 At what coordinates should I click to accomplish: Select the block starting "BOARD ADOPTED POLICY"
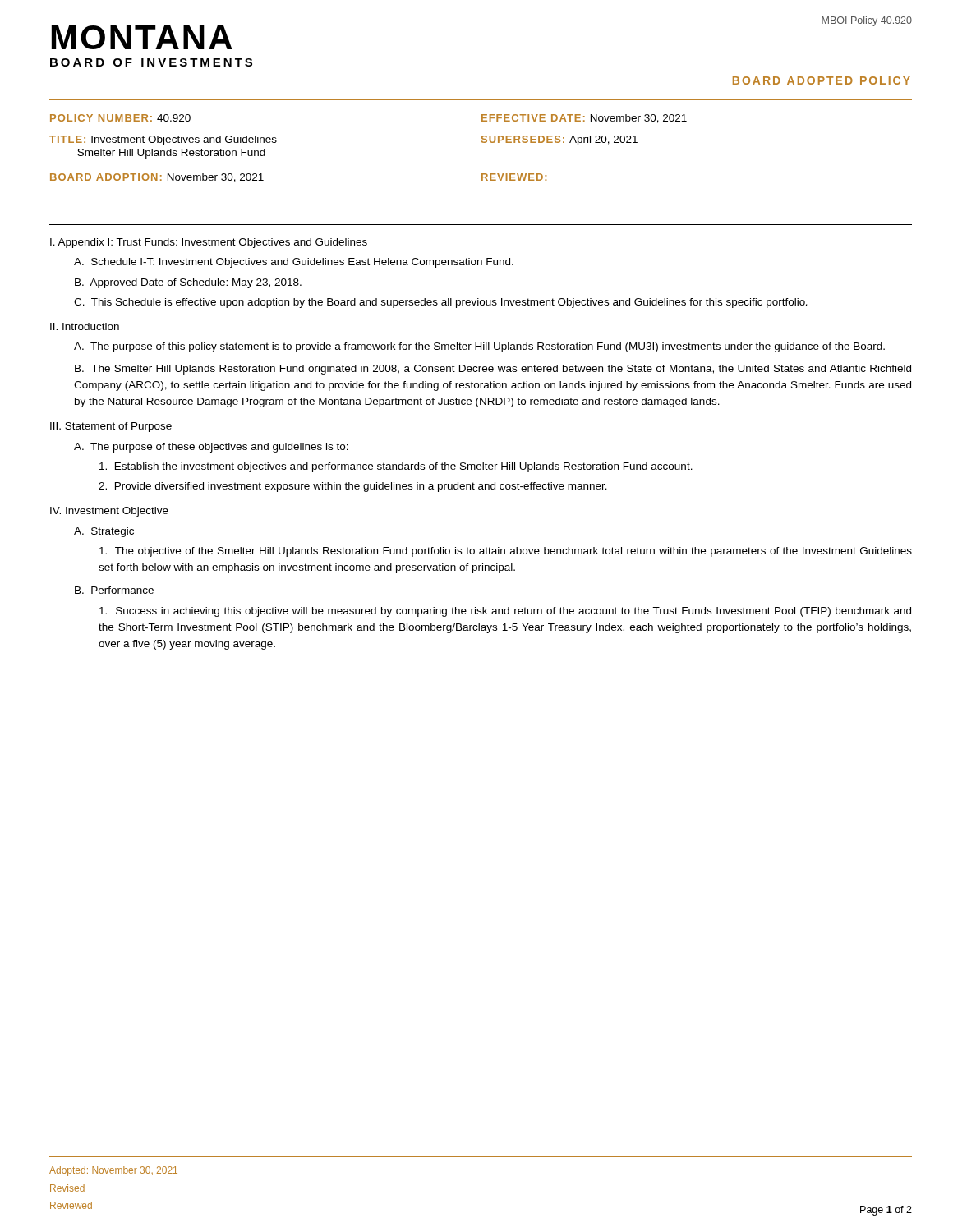822,81
